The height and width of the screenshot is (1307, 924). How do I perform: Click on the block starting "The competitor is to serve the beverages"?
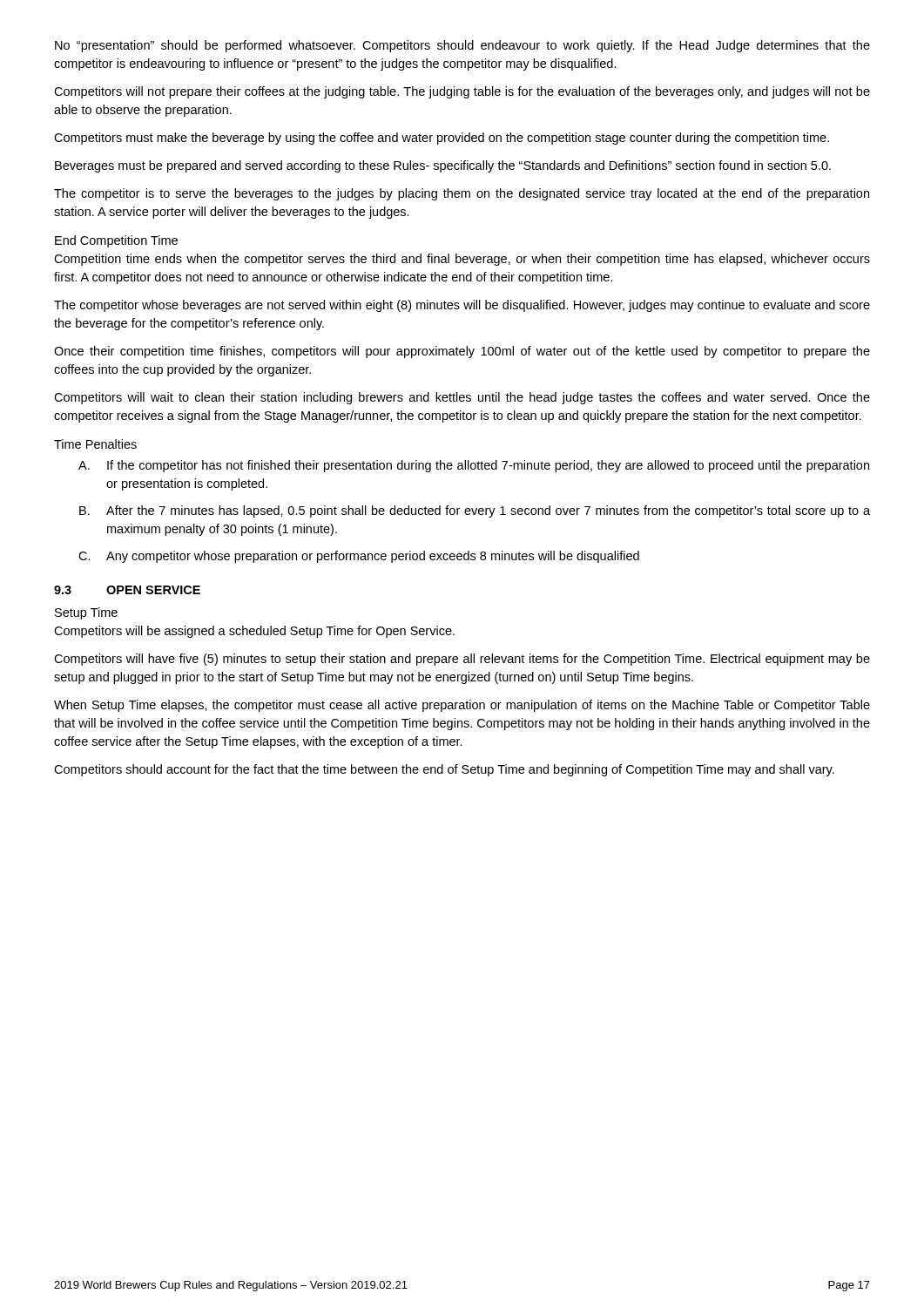(x=462, y=203)
